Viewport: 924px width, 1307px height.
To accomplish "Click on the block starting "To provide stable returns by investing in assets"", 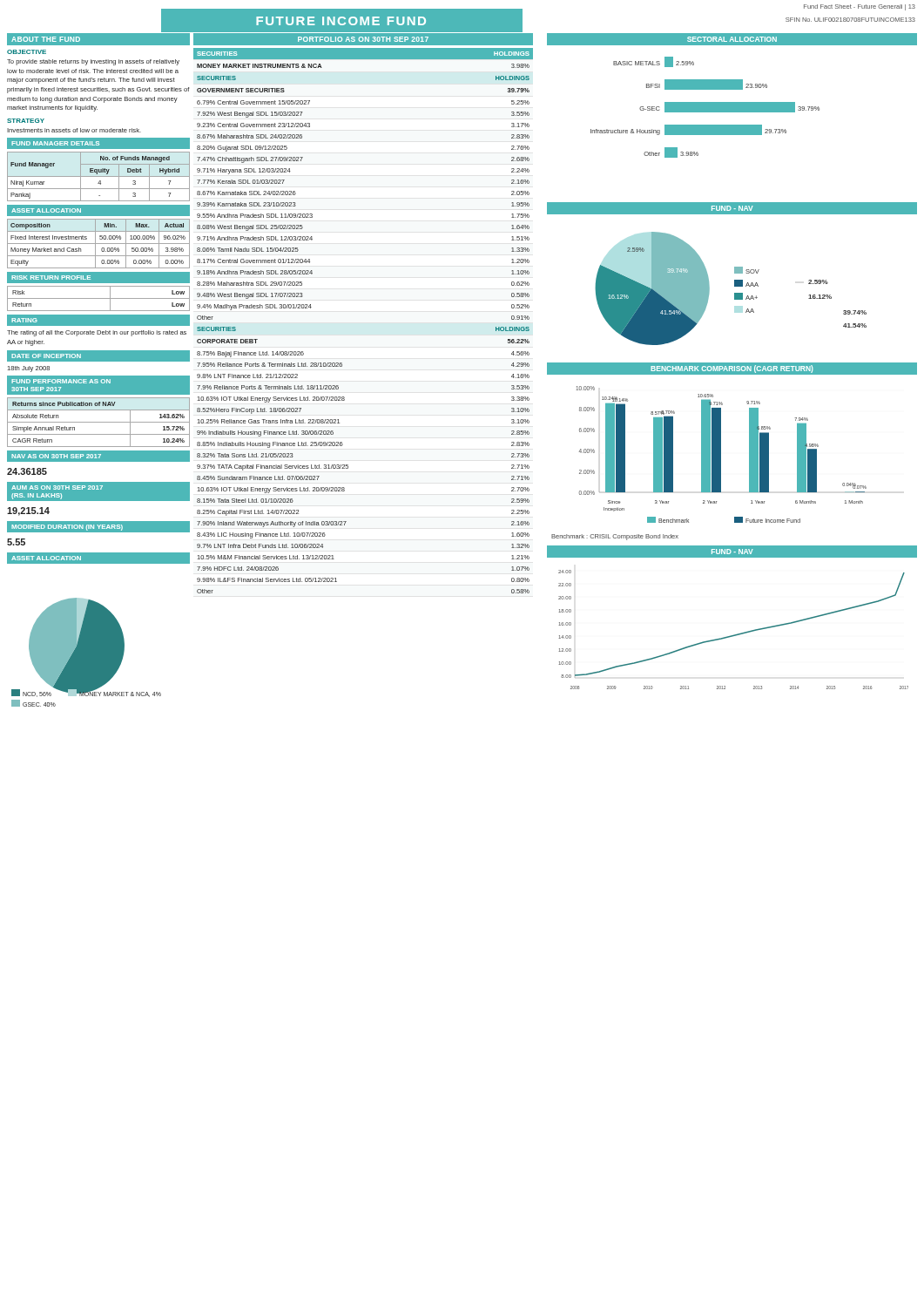I will click(x=98, y=85).
